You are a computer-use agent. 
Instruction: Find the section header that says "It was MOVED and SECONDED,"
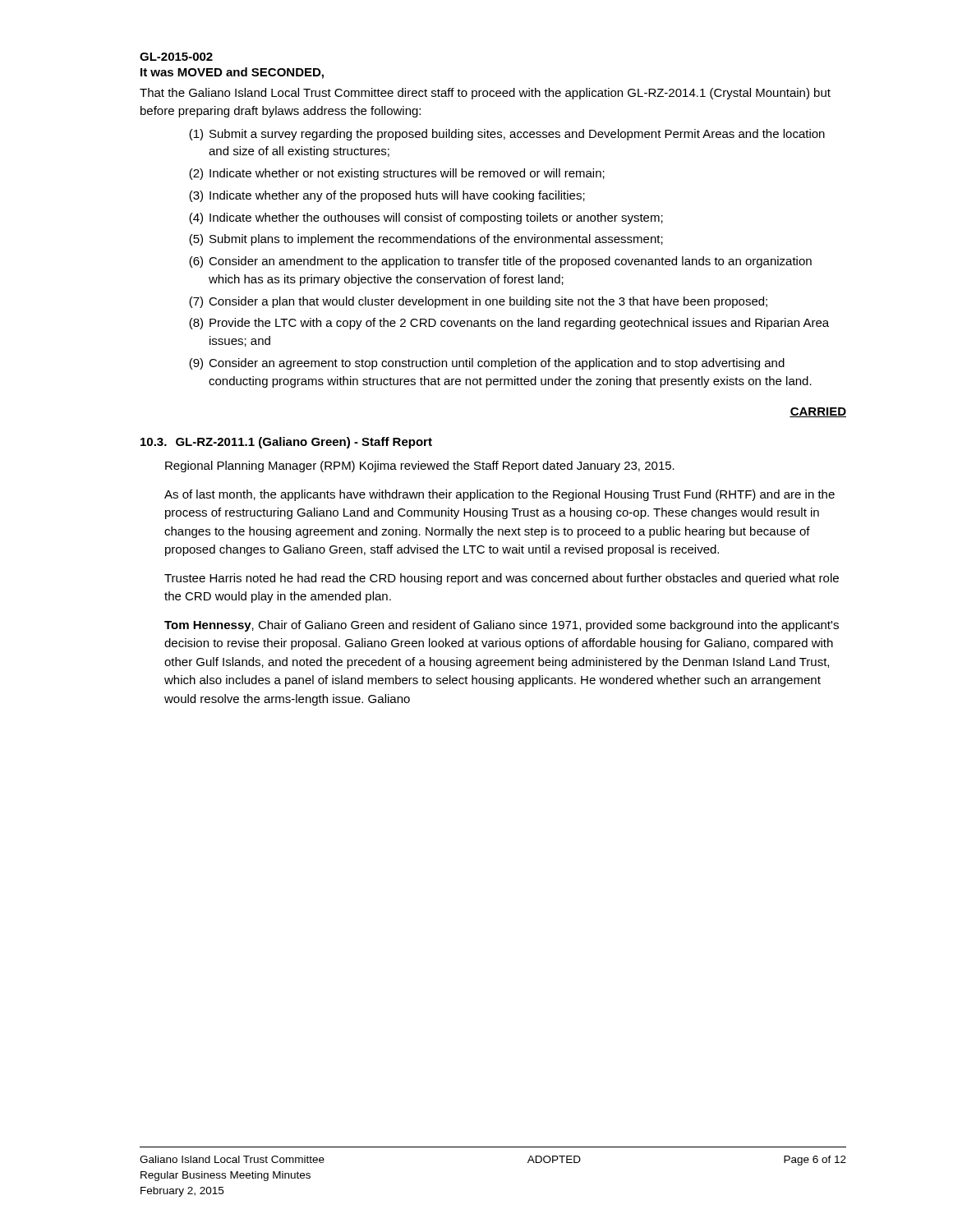[x=232, y=72]
